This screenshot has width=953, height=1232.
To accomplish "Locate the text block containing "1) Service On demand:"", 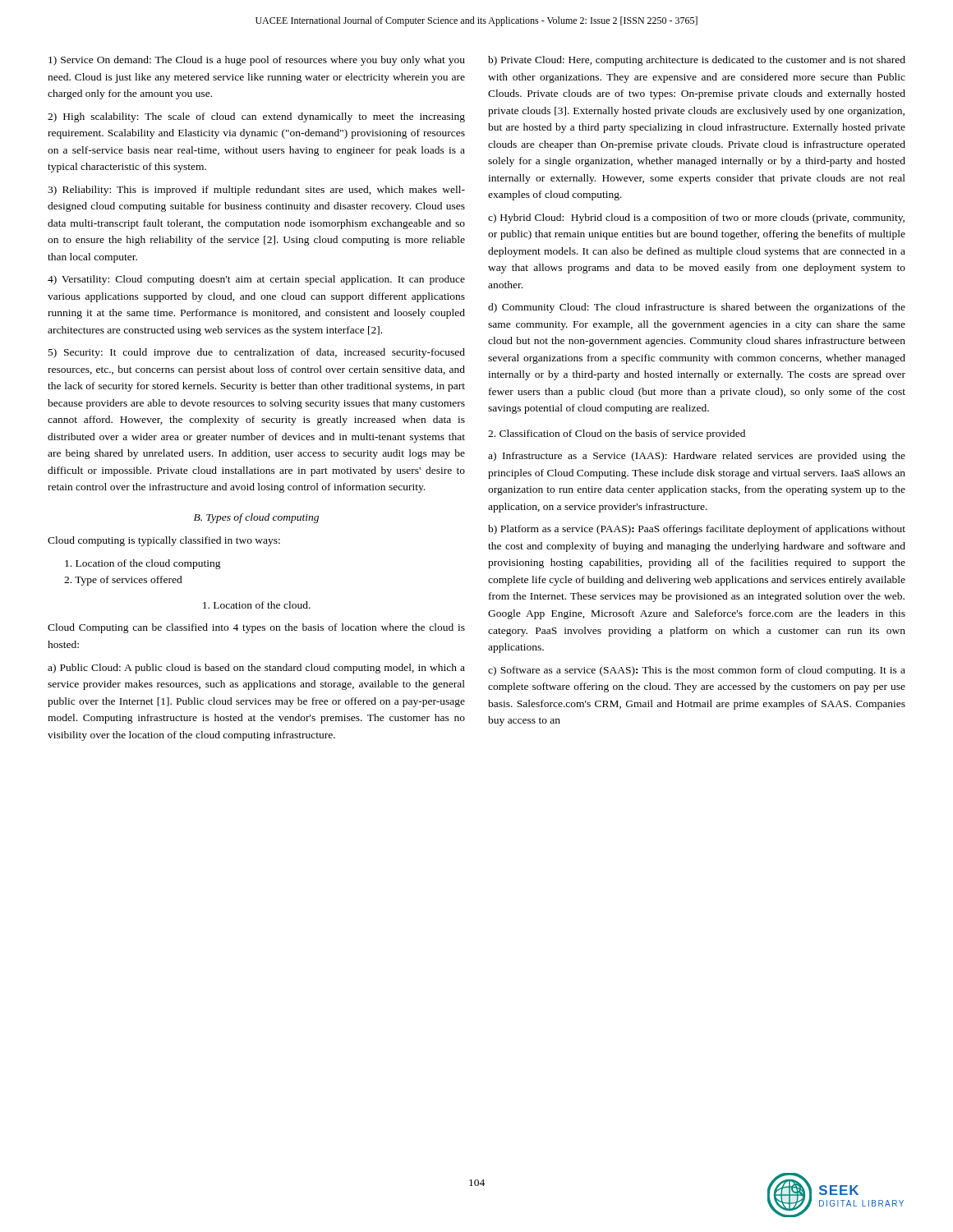I will [x=256, y=274].
